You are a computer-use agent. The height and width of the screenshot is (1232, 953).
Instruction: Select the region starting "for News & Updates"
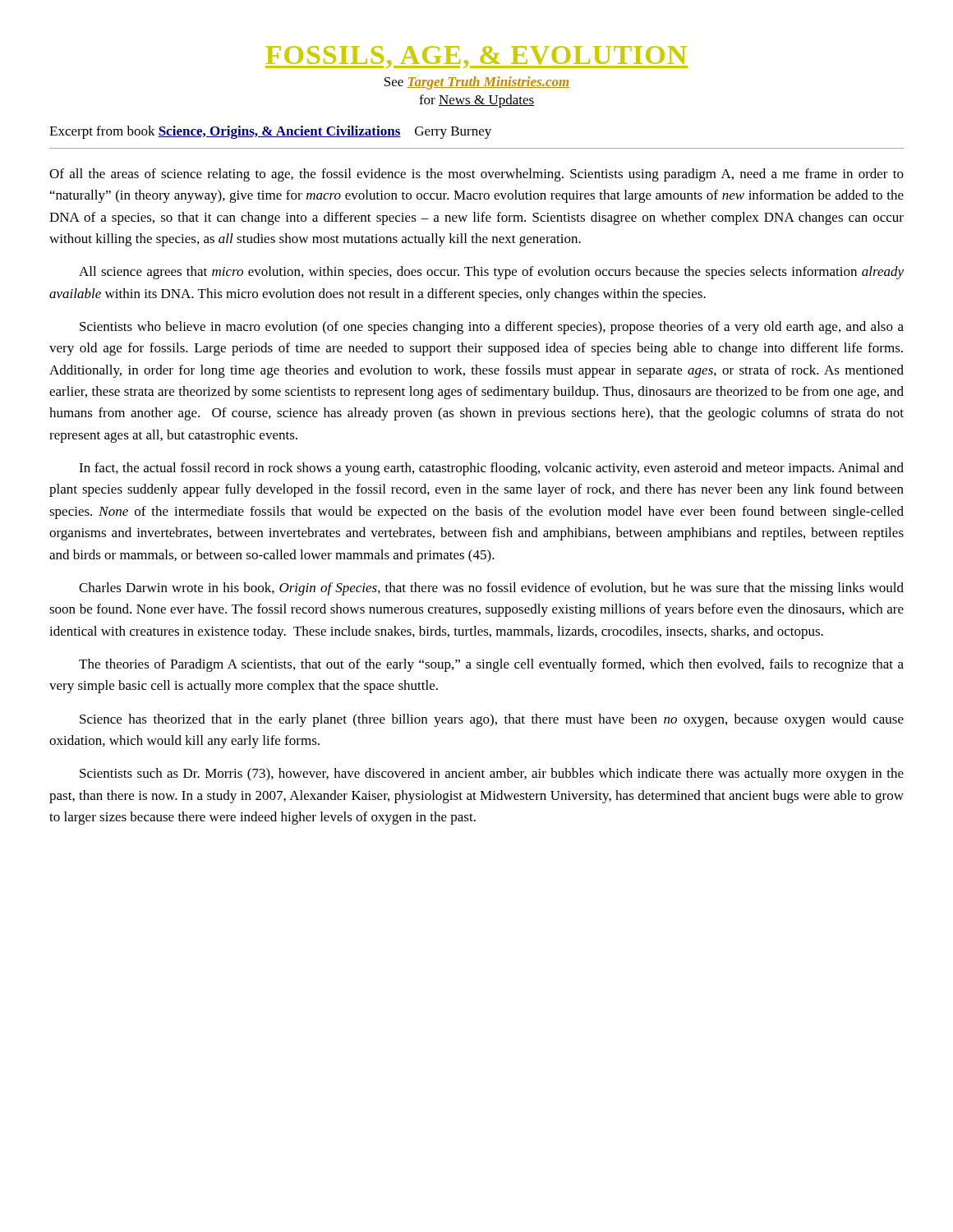(476, 100)
